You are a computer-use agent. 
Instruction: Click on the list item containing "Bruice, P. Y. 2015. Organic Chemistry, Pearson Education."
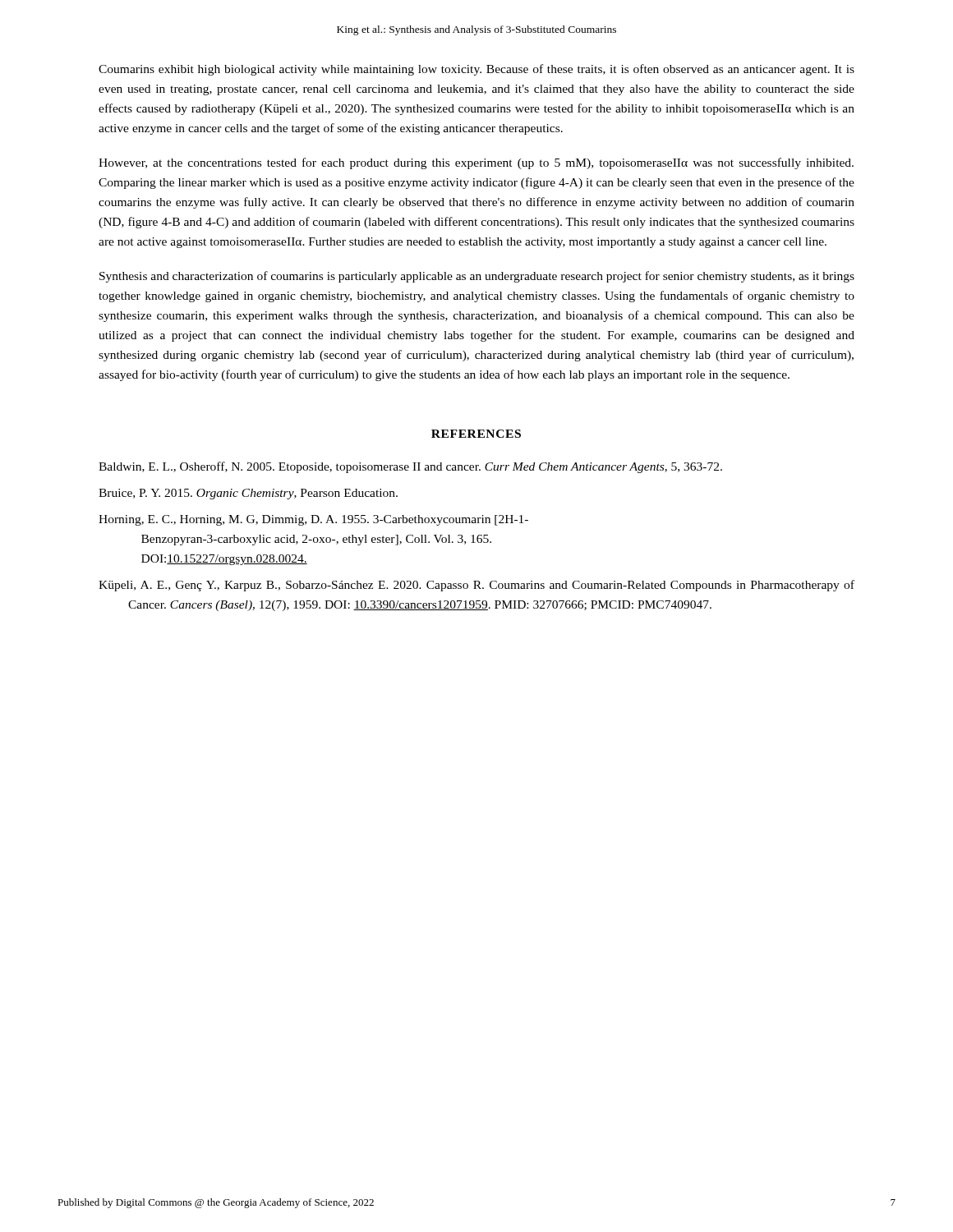pyautogui.click(x=248, y=493)
